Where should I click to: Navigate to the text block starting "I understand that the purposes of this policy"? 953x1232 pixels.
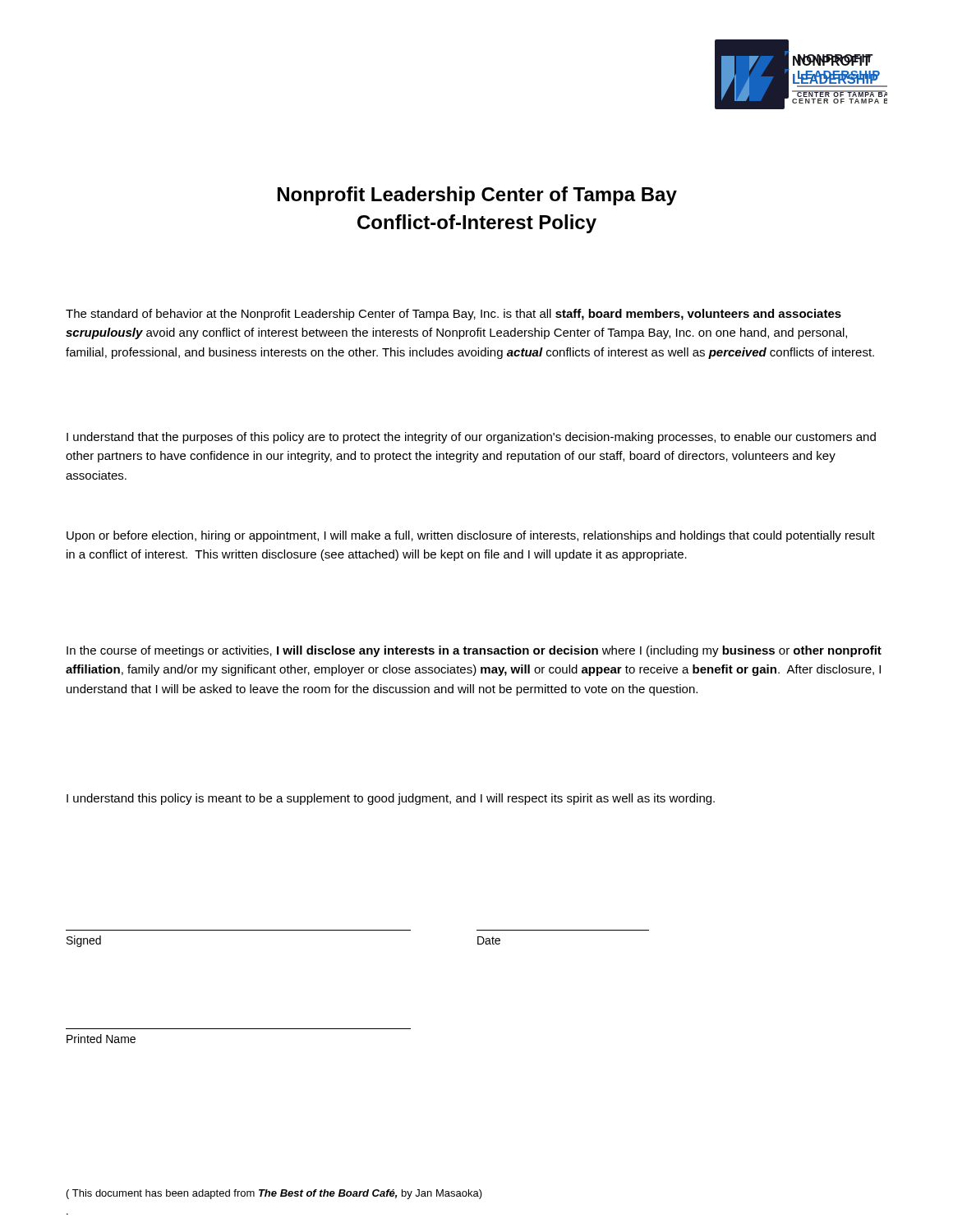click(x=471, y=456)
